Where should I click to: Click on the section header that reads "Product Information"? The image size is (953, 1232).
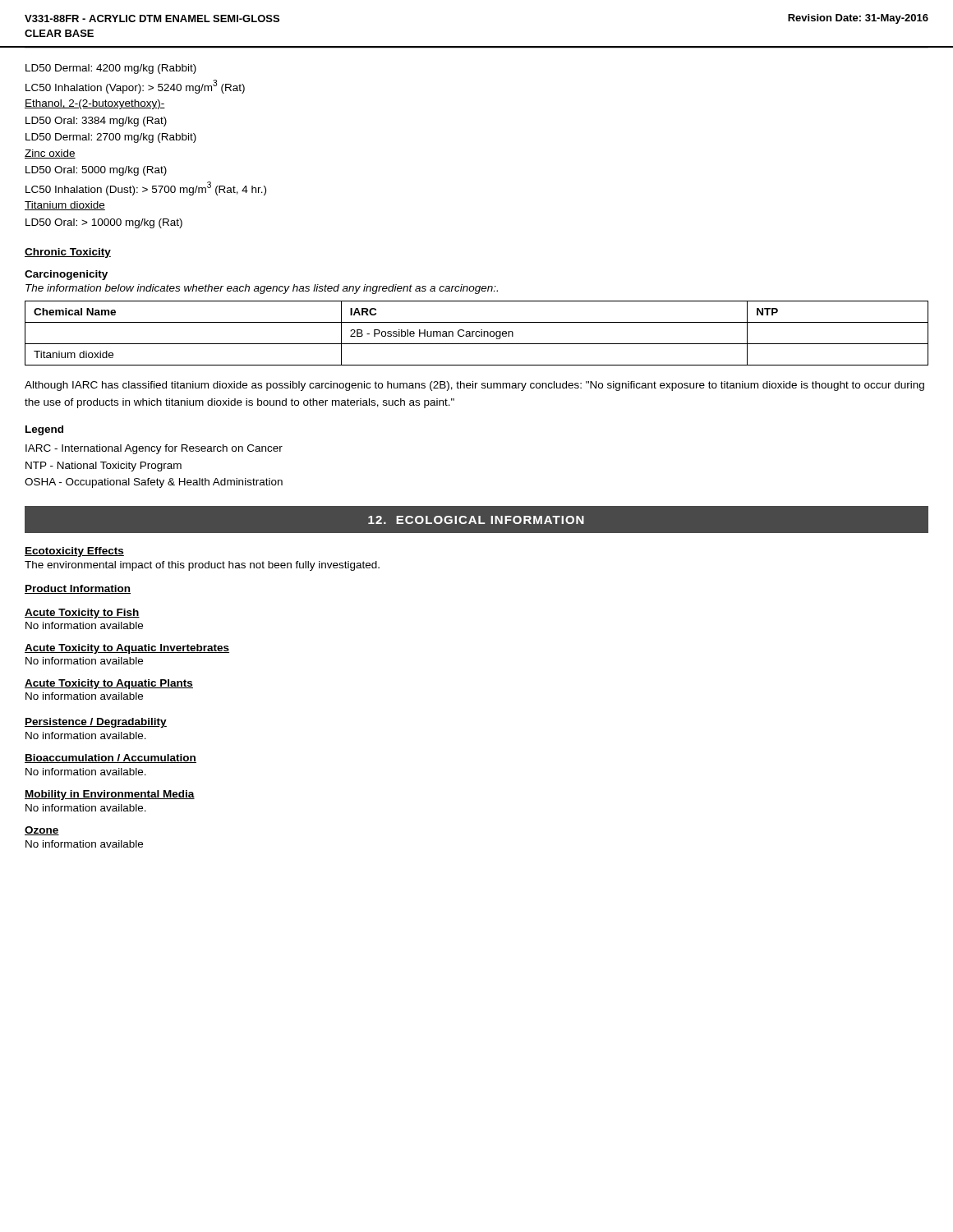78,589
